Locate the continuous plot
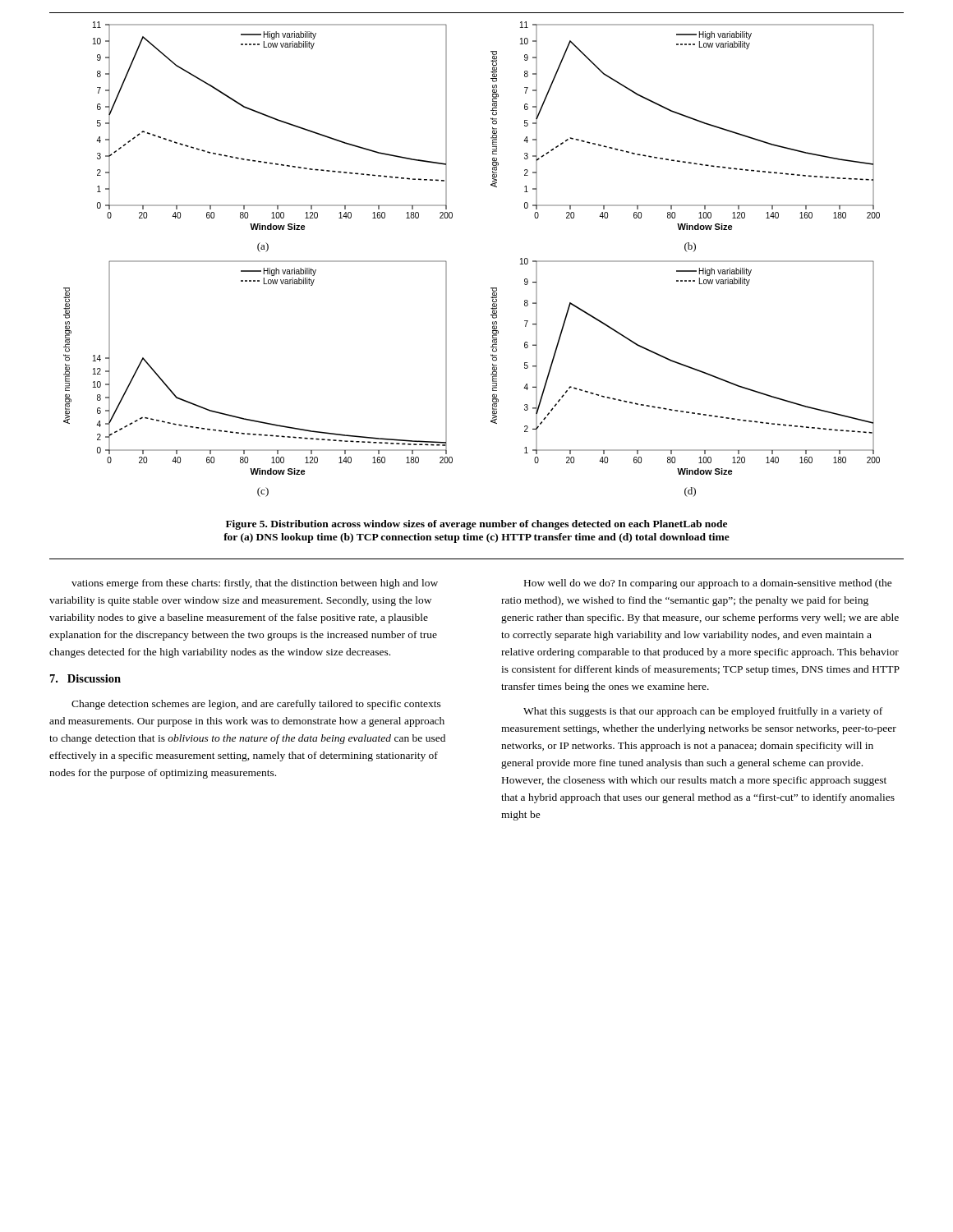This screenshot has width=953, height=1232. pyautogui.click(x=476, y=257)
